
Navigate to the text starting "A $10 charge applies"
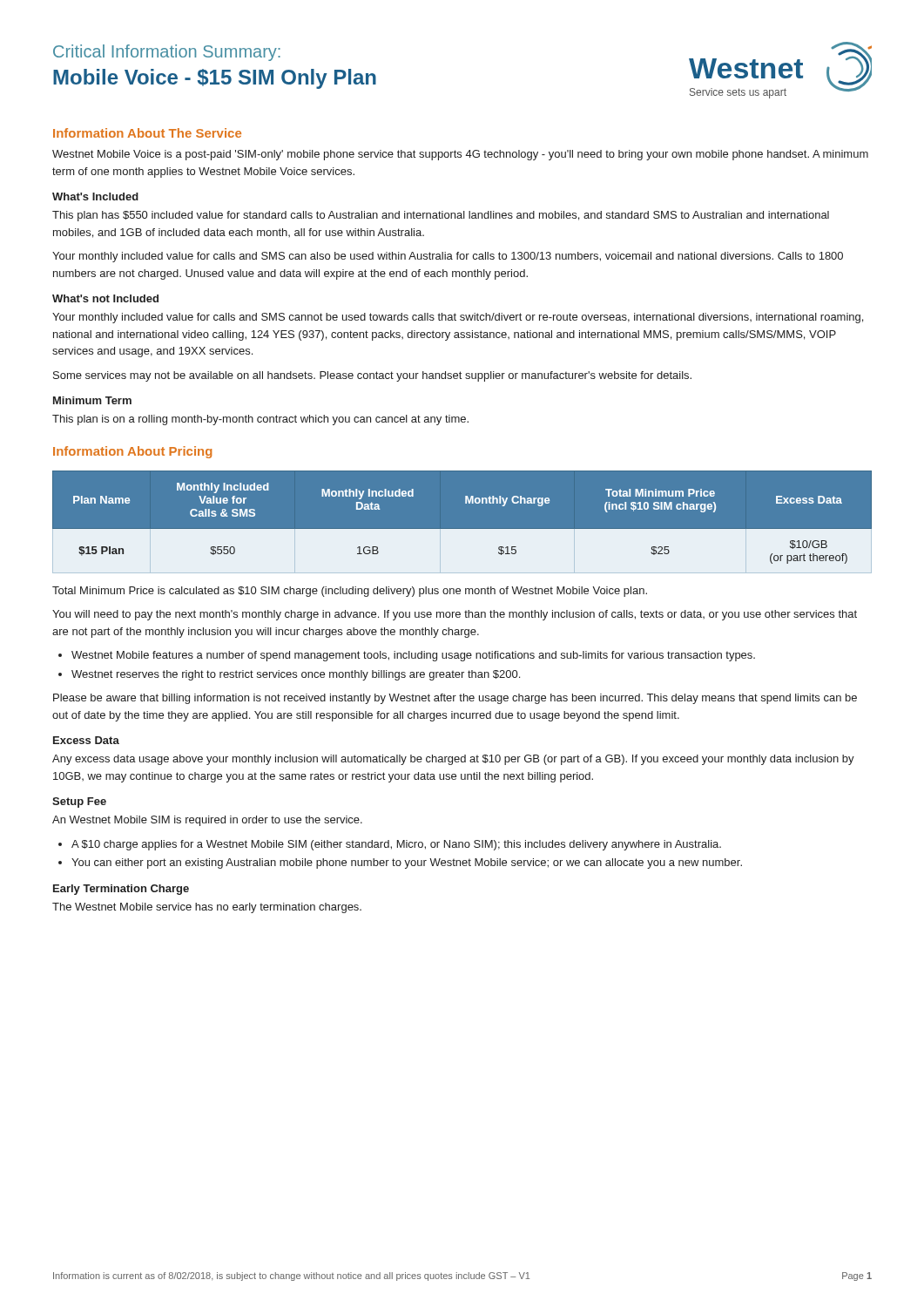[397, 843]
